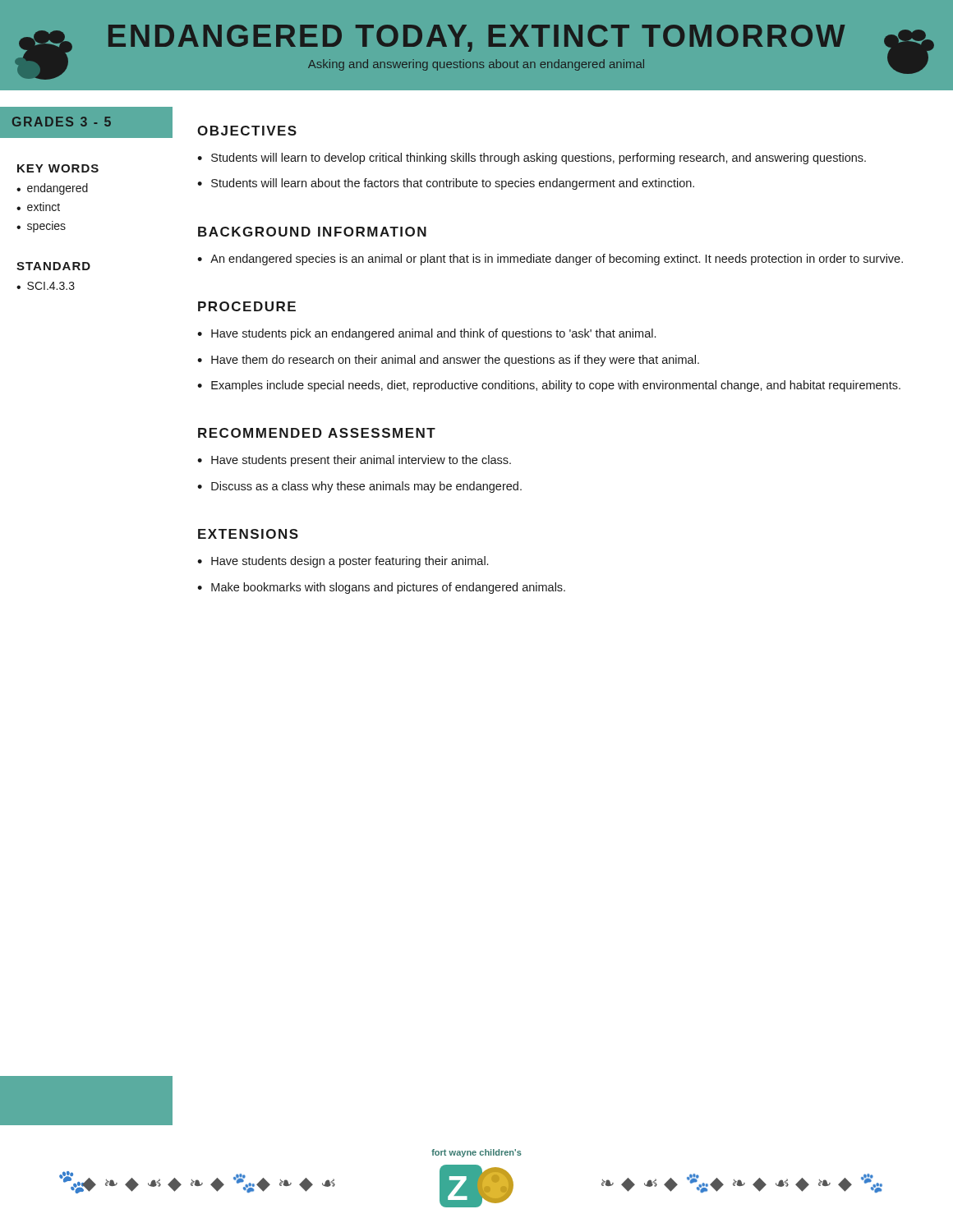Point to the block beginning "Have students pick an"
Viewport: 953px width, 1232px height.
565,334
